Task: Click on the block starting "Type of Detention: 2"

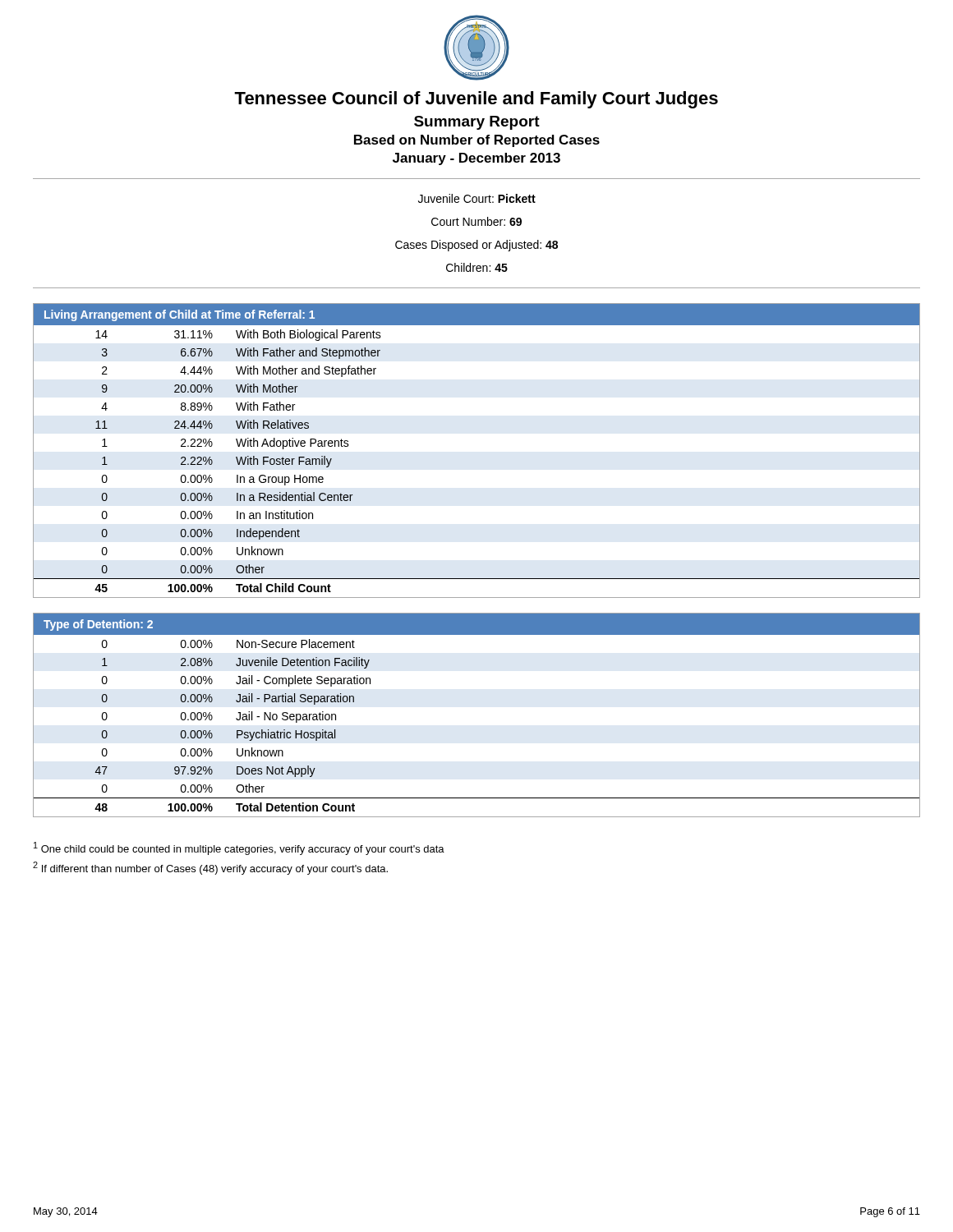Action: pos(98,624)
